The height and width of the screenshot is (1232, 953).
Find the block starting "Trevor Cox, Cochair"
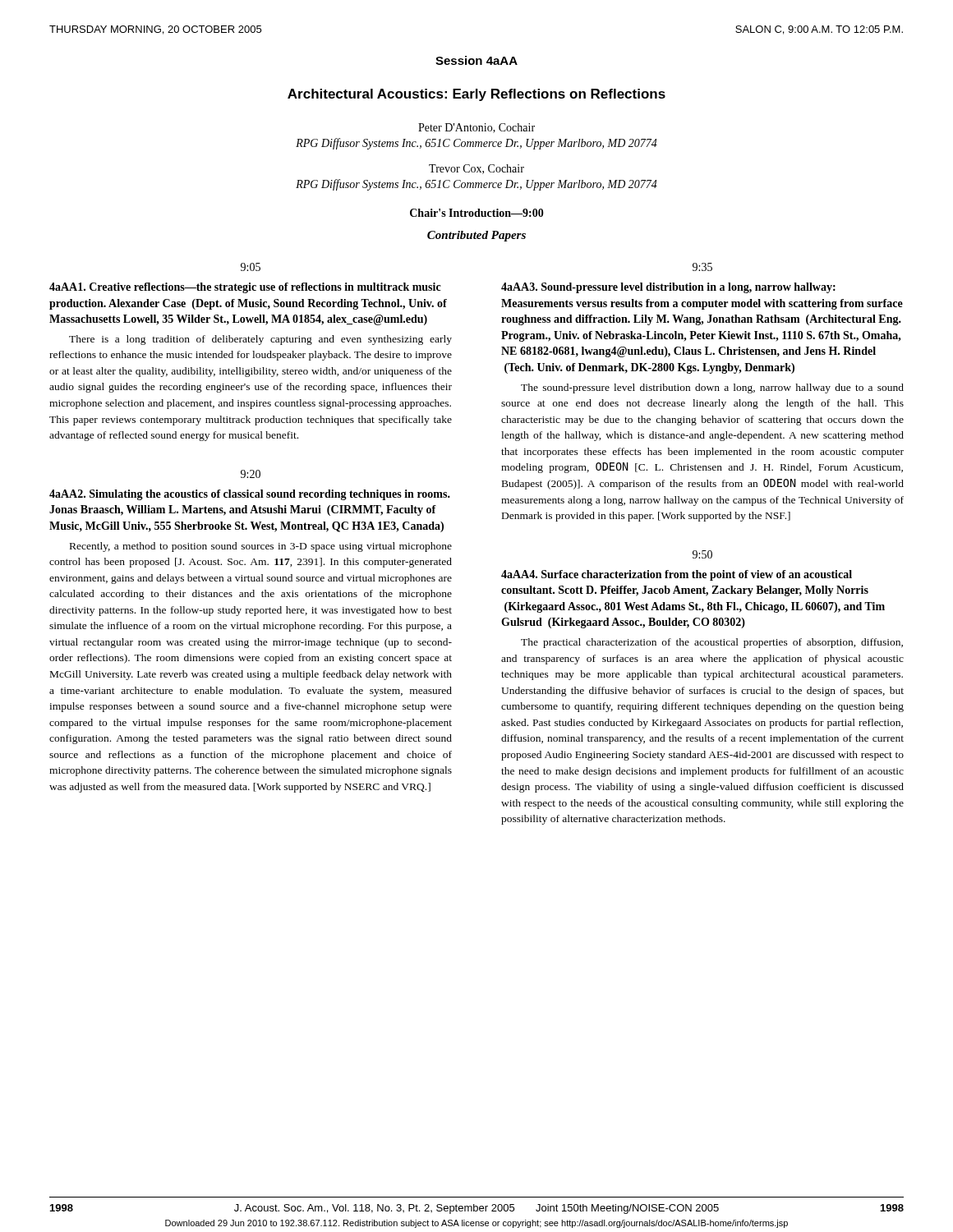point(476,169)
